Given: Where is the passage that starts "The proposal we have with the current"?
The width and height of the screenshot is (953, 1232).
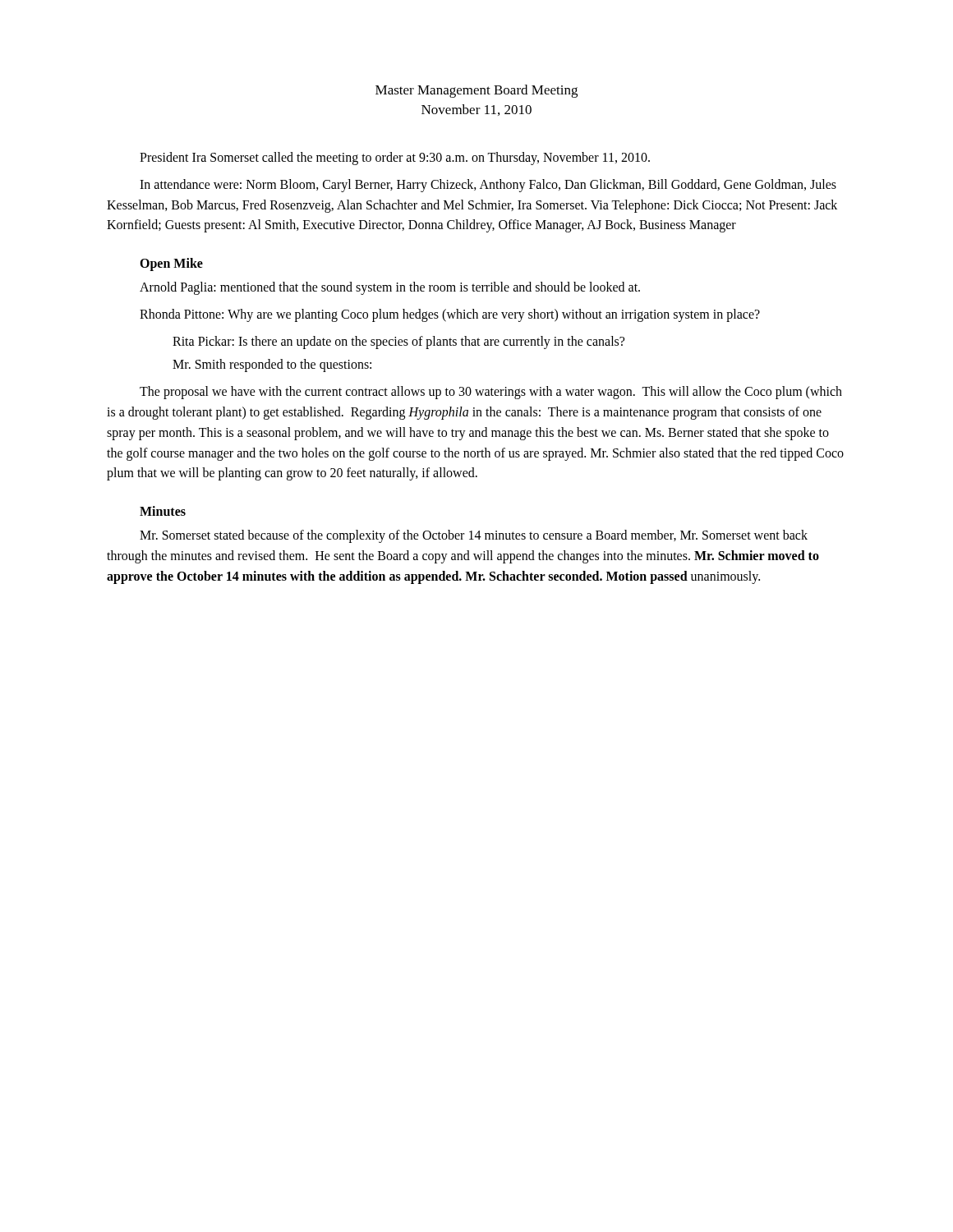Looking at the screenshot, I should 475,432.
